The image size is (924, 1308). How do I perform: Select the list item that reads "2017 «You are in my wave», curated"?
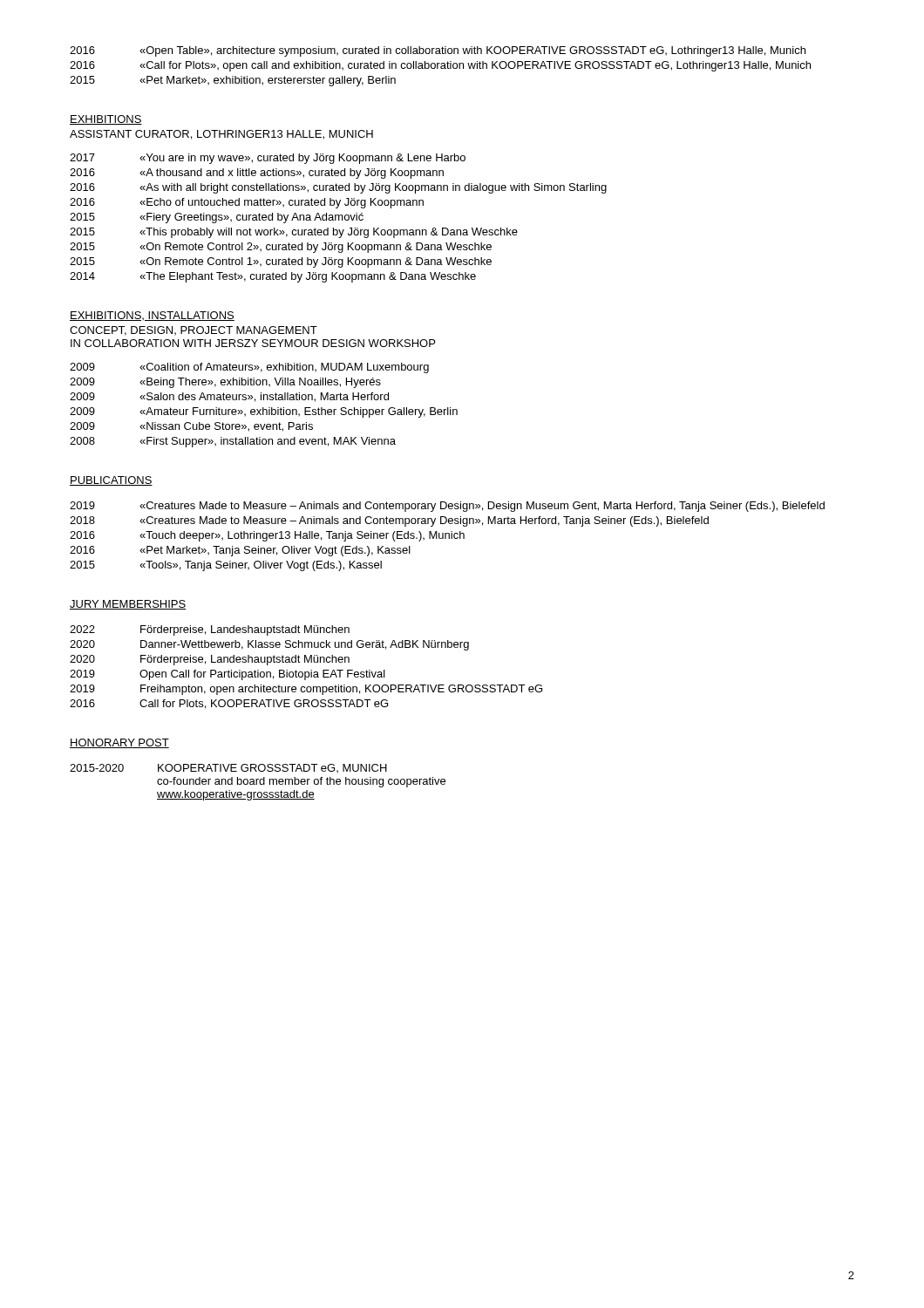pos(462,157)
